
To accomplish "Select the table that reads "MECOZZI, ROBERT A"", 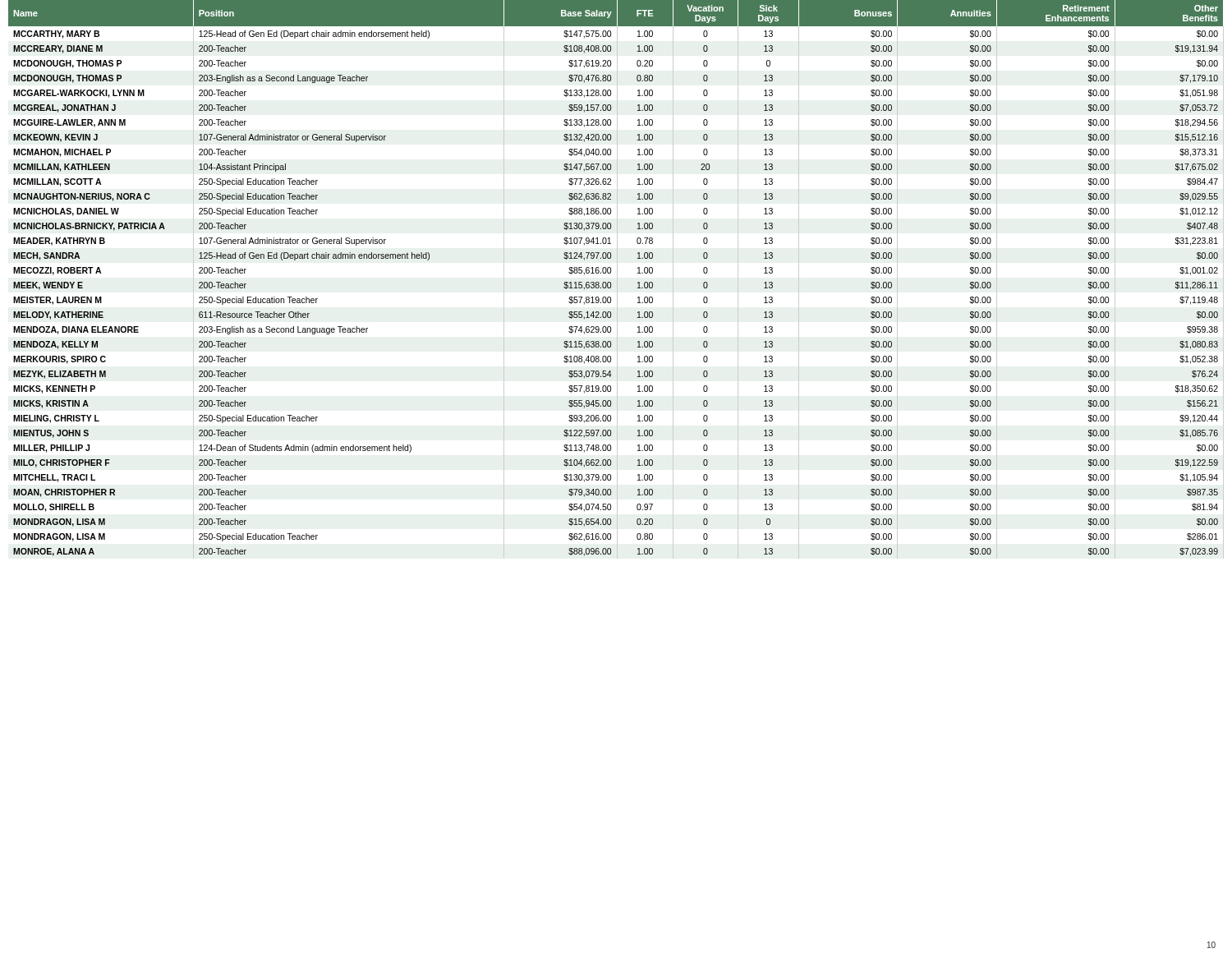I will coord(616,468).
